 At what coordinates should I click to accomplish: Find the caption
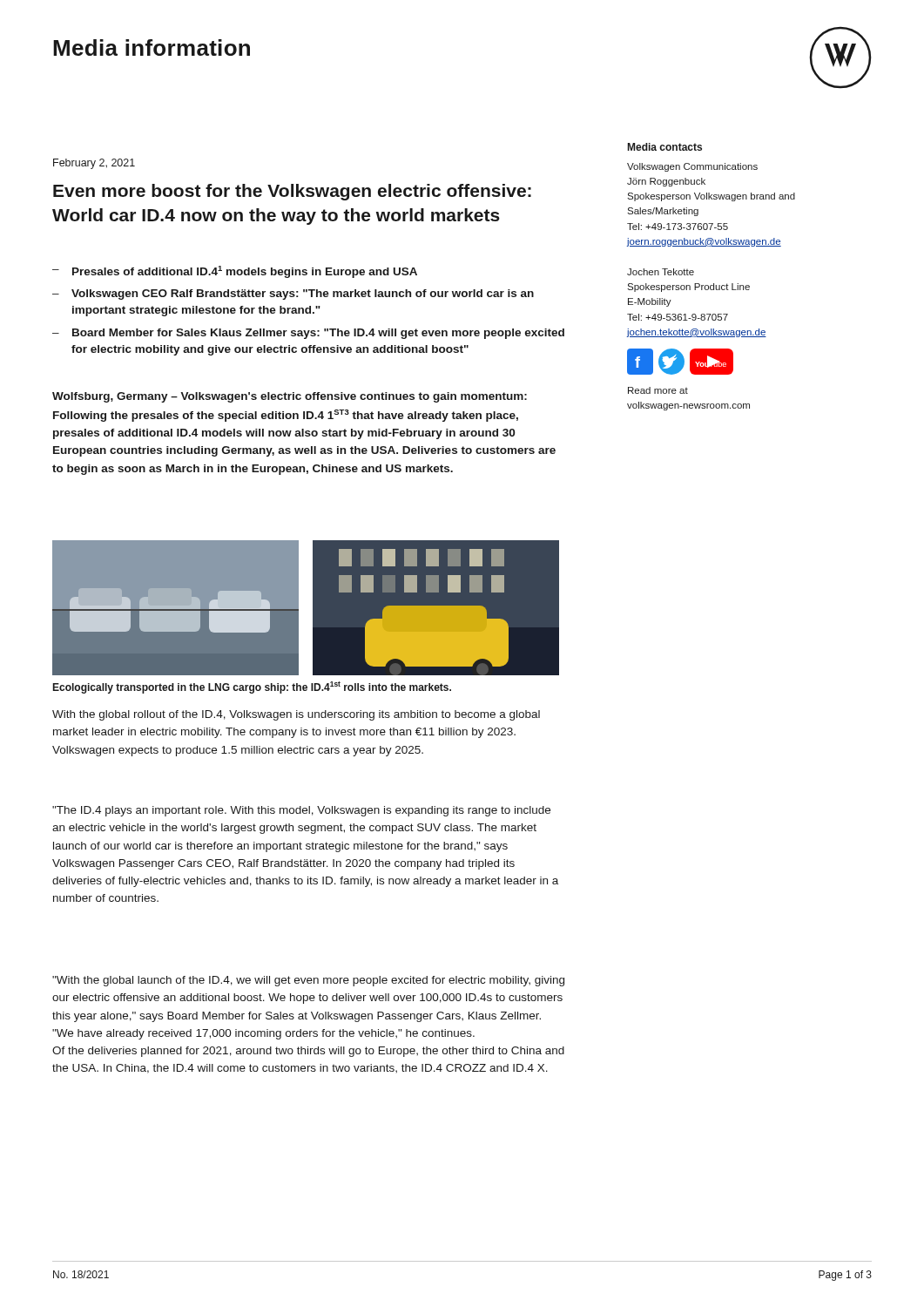[x=252, y=687]
